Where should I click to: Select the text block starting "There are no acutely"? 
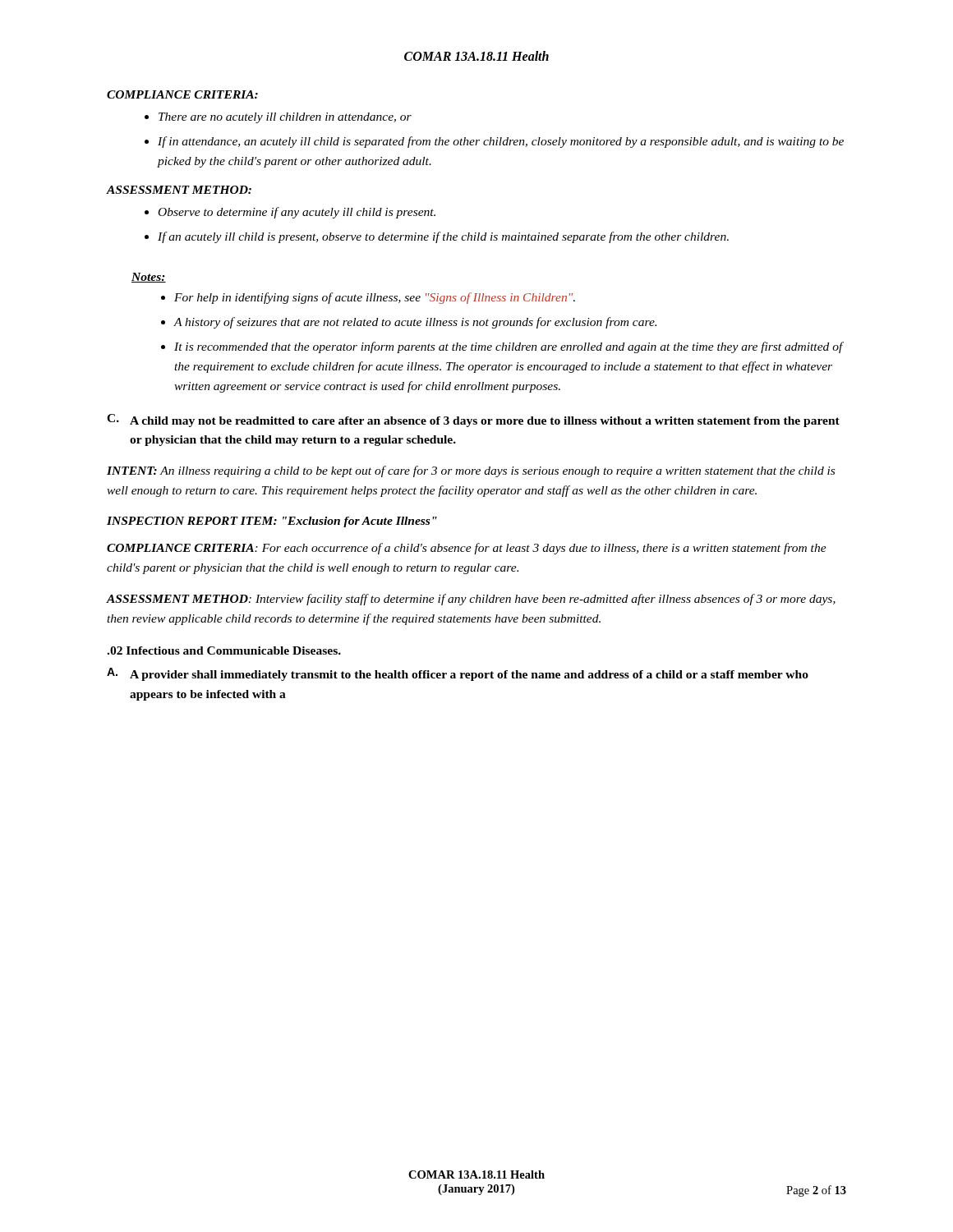click(285, 118)
